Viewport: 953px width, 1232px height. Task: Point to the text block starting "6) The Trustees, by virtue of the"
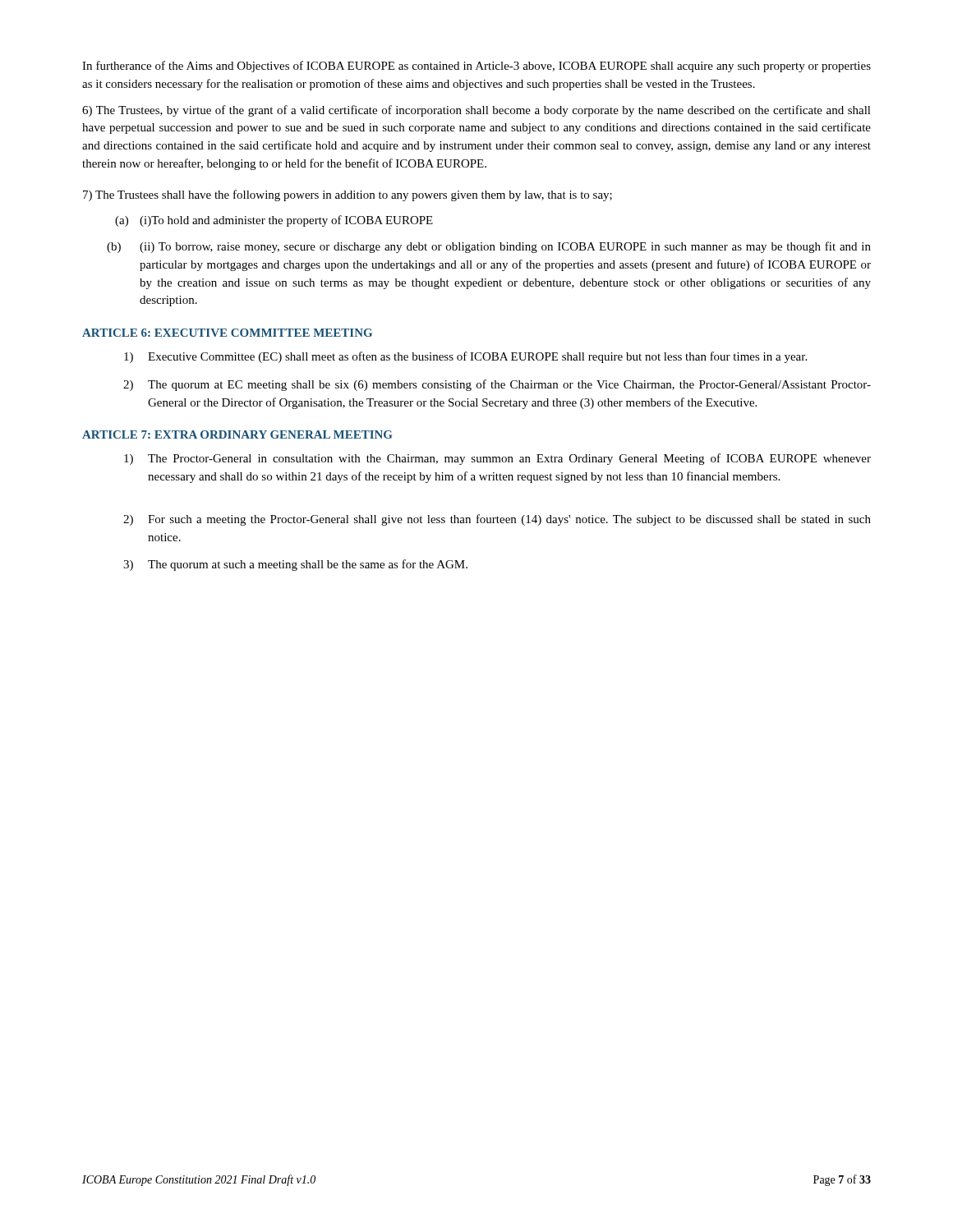coord(476,136)
